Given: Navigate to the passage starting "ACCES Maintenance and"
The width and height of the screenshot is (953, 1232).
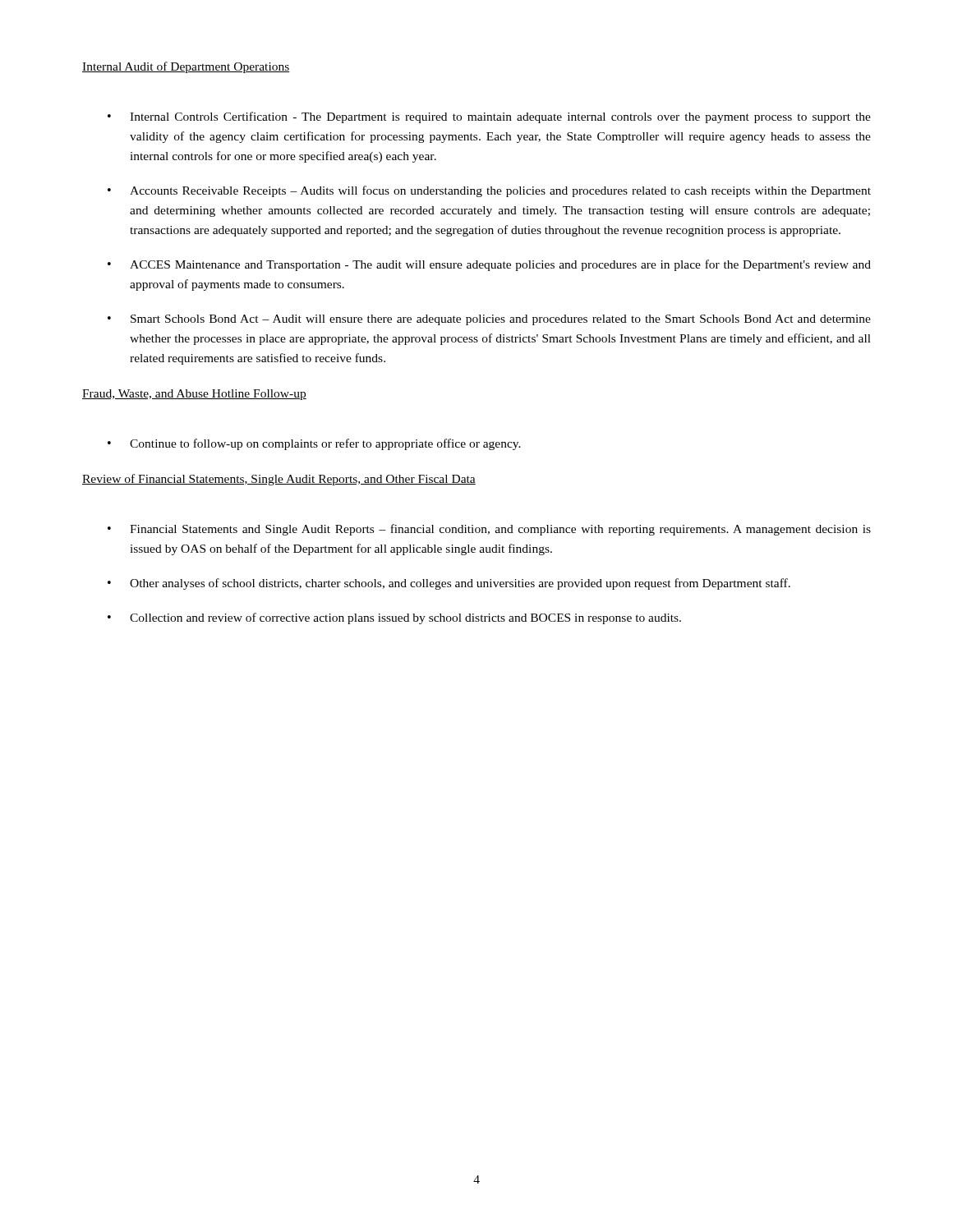Looking at the screenshot, I should pos(500,274).
